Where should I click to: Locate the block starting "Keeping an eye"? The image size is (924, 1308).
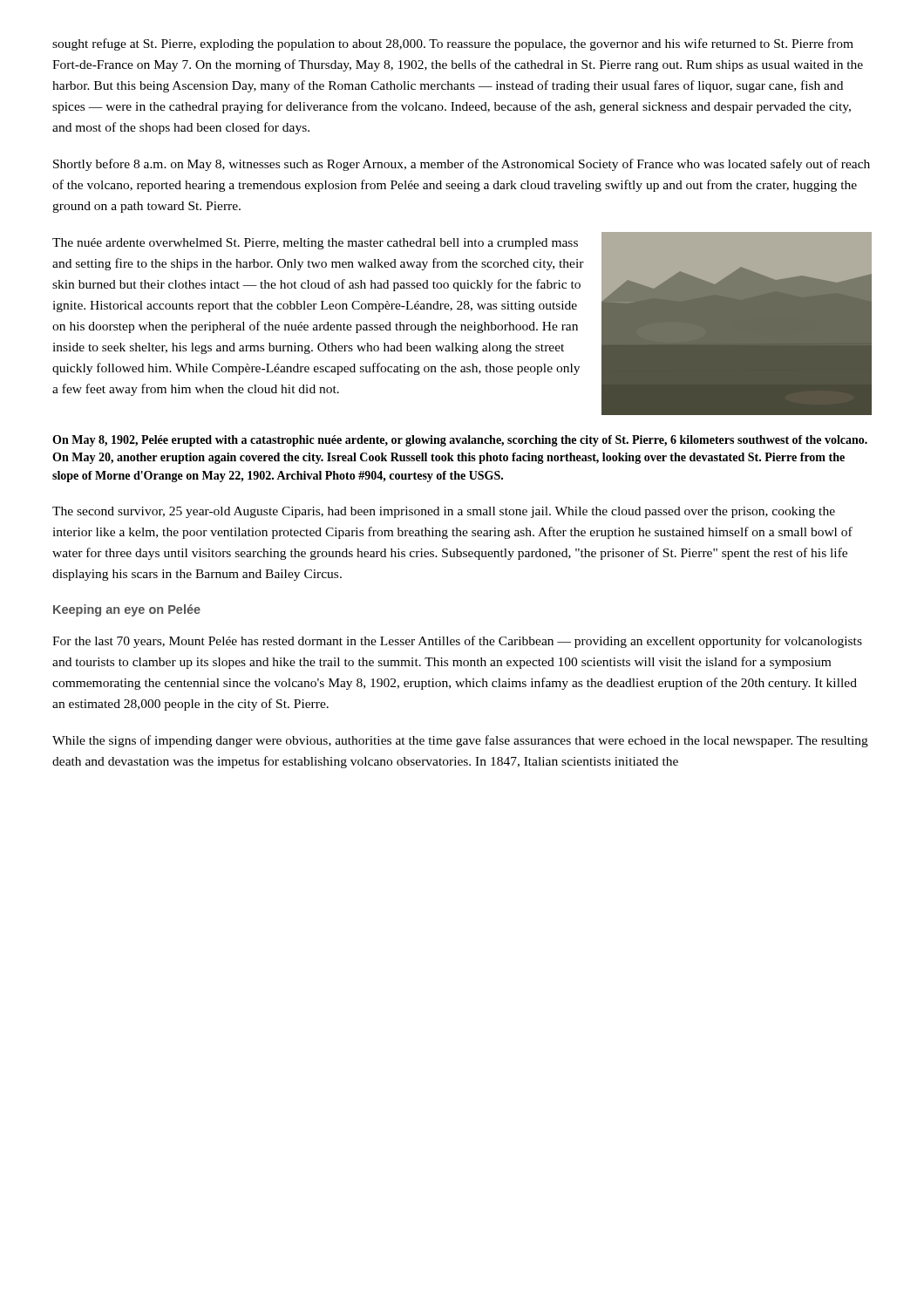tap(126, 610)
